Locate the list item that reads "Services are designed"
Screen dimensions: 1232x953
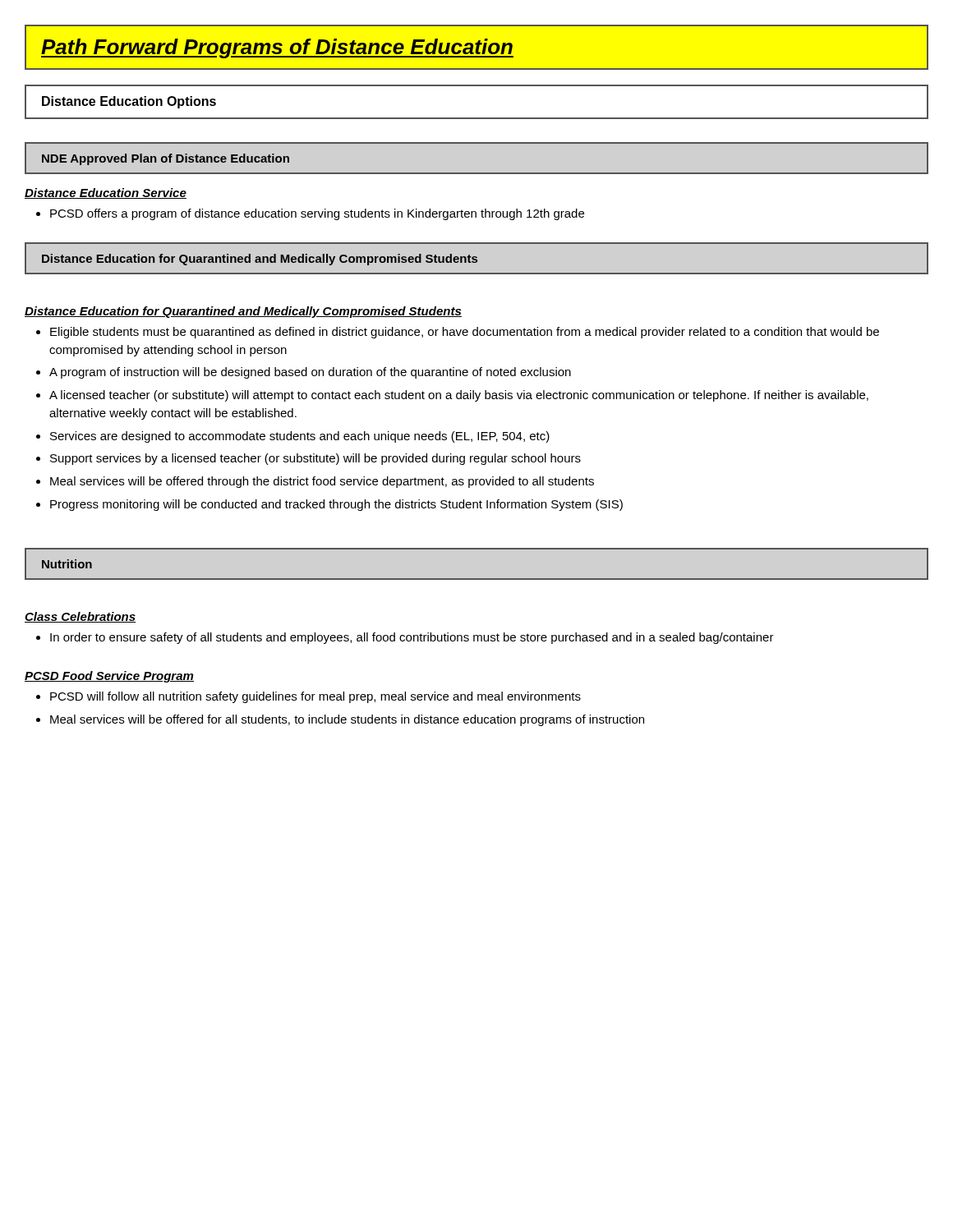476,436
